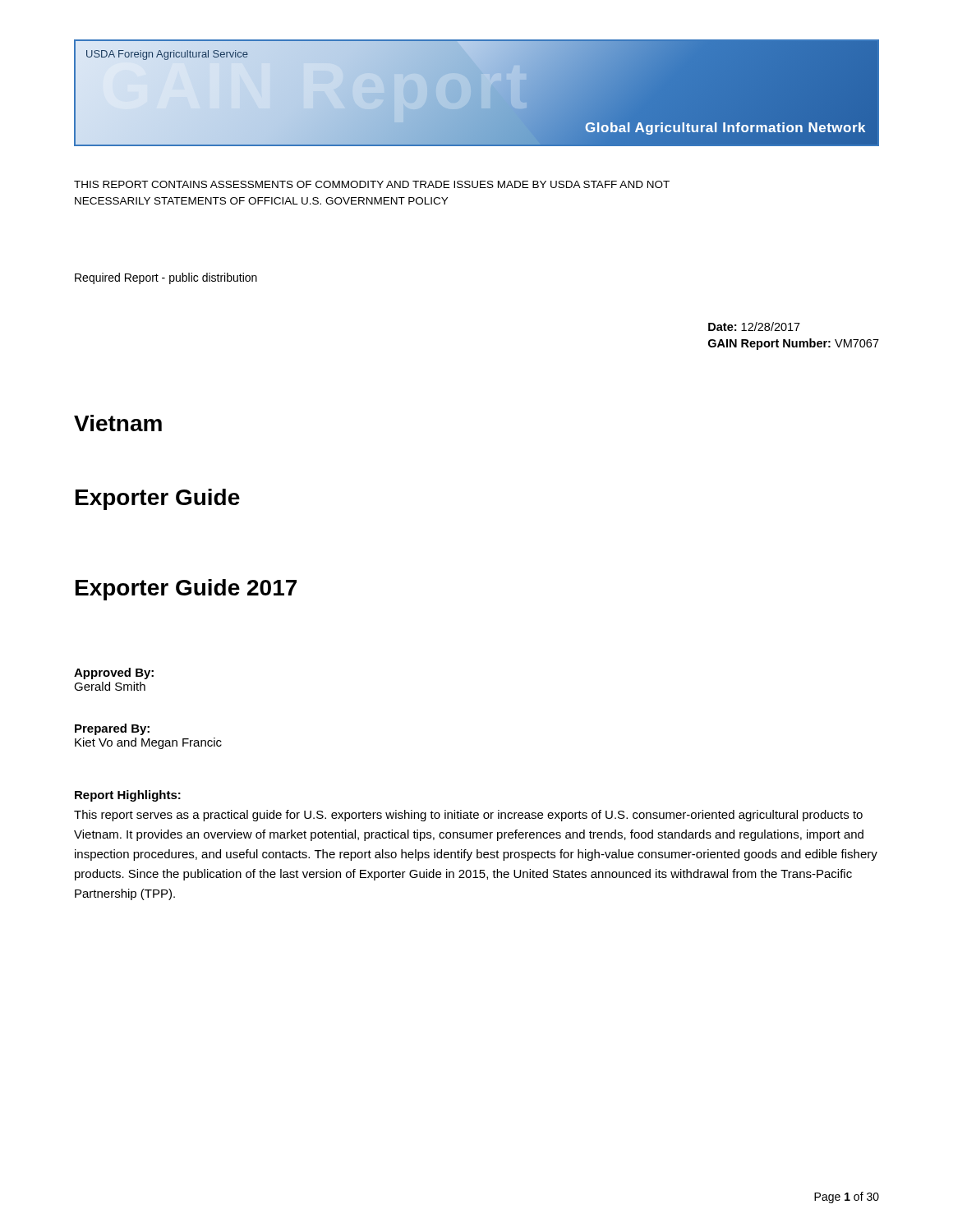
Task: Locate the text "Date: 12/28/2017 GAIN Report Number: VM7067"
Action: point(793,335)
